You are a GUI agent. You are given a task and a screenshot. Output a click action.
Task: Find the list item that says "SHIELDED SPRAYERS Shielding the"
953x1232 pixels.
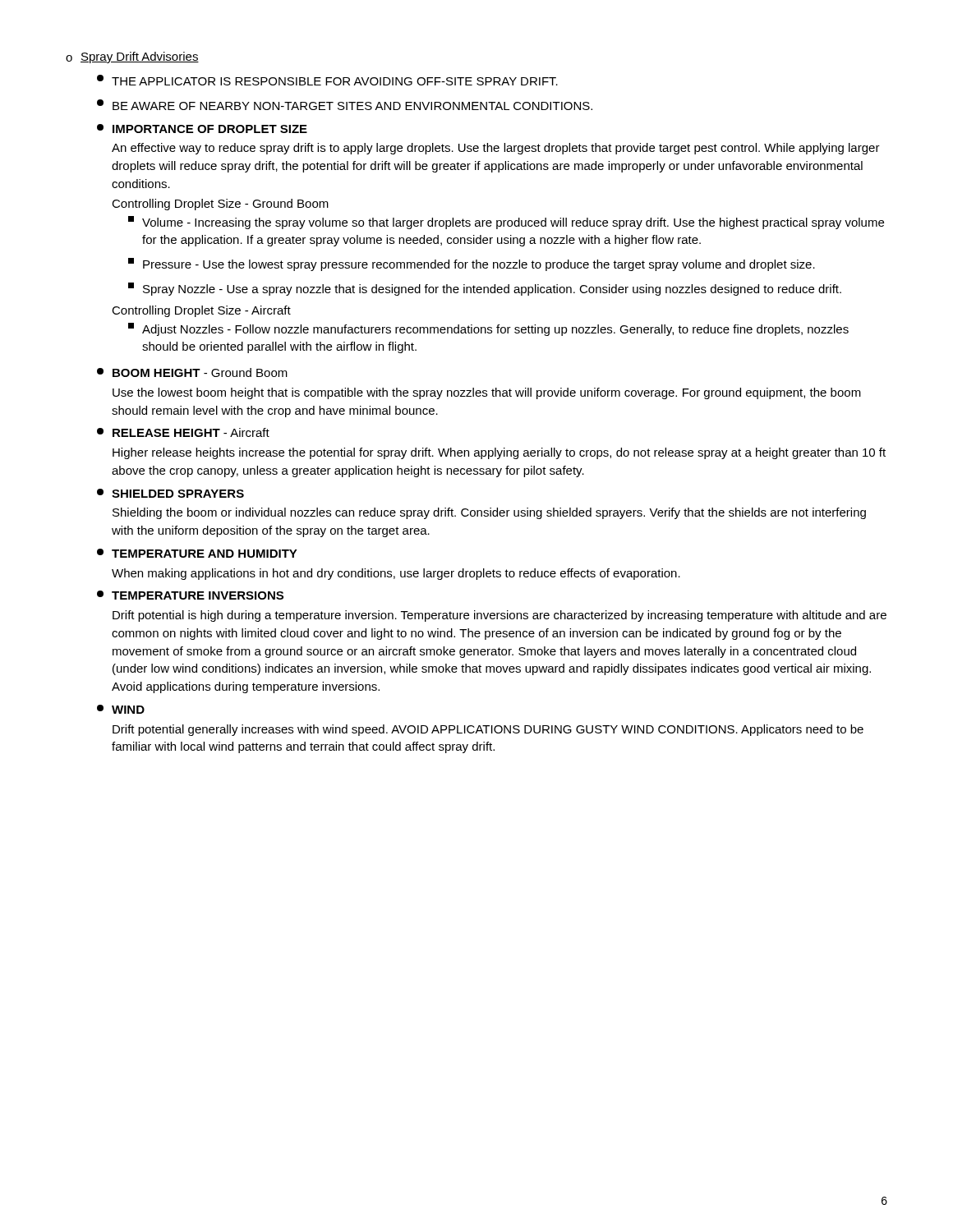click(x=492, y=513)
